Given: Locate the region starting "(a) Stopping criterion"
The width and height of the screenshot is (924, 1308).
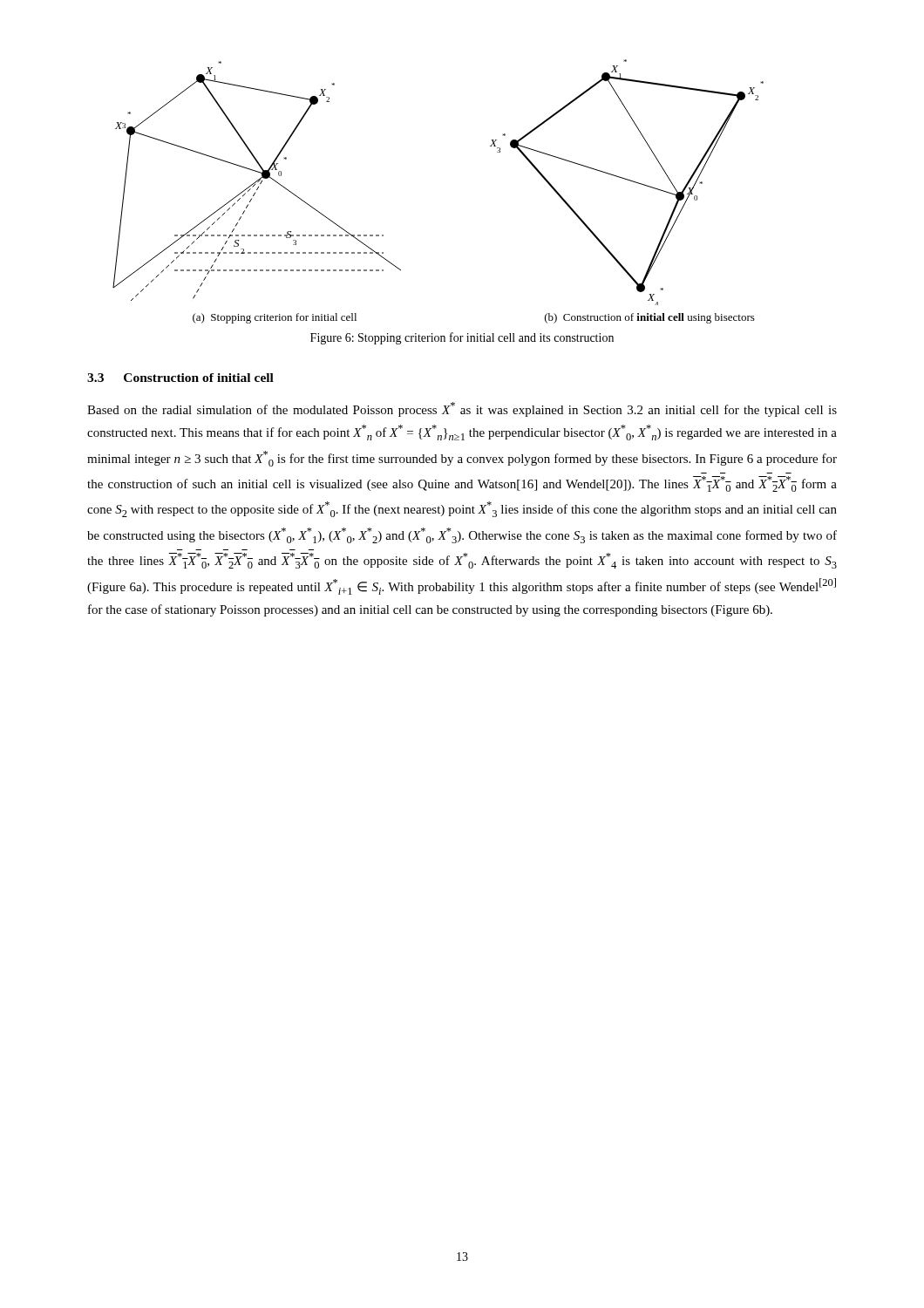Looking at the screenshot, I should [x=275, y=317].
